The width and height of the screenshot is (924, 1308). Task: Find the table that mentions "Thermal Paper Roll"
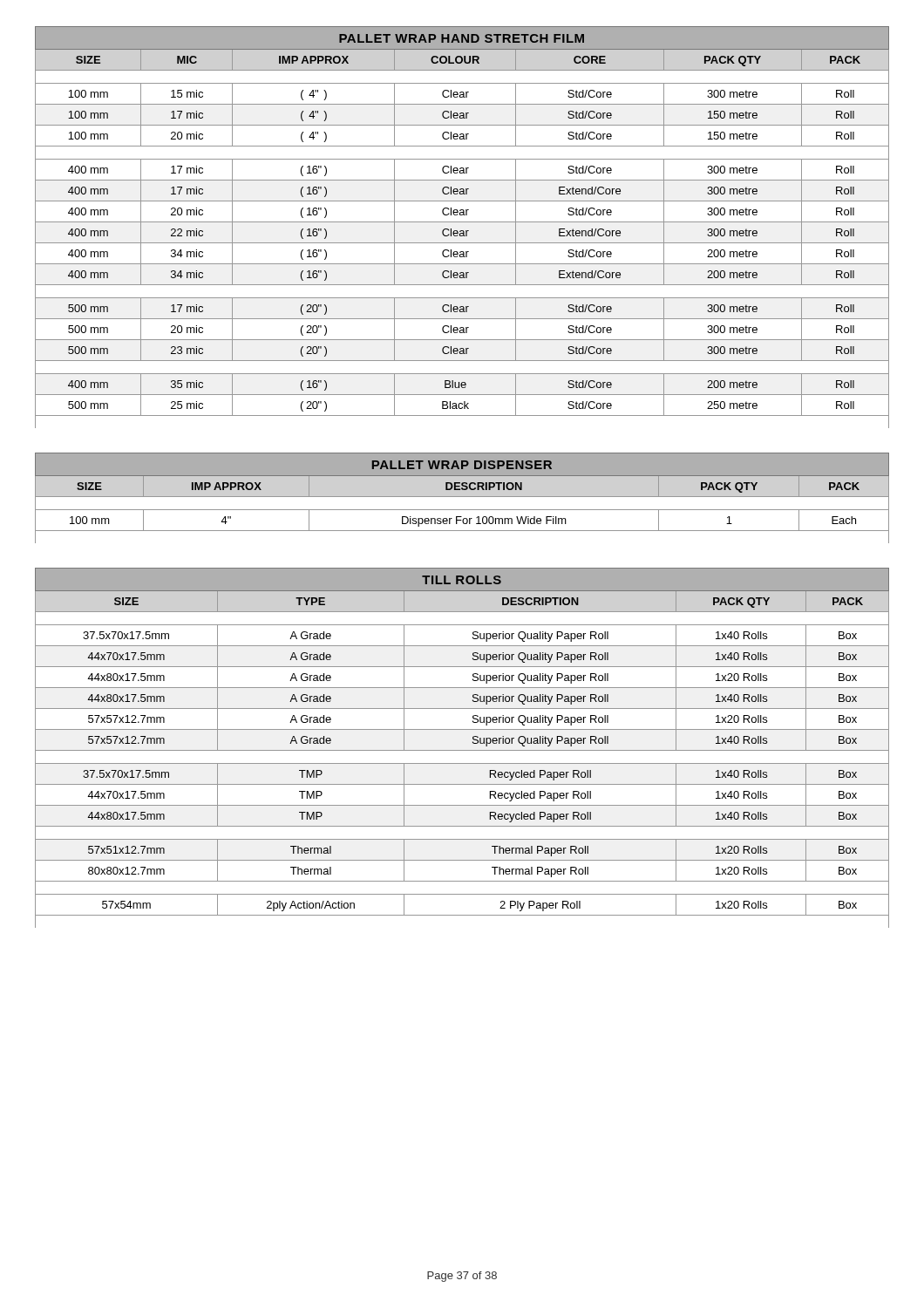[x=462, y=748]
